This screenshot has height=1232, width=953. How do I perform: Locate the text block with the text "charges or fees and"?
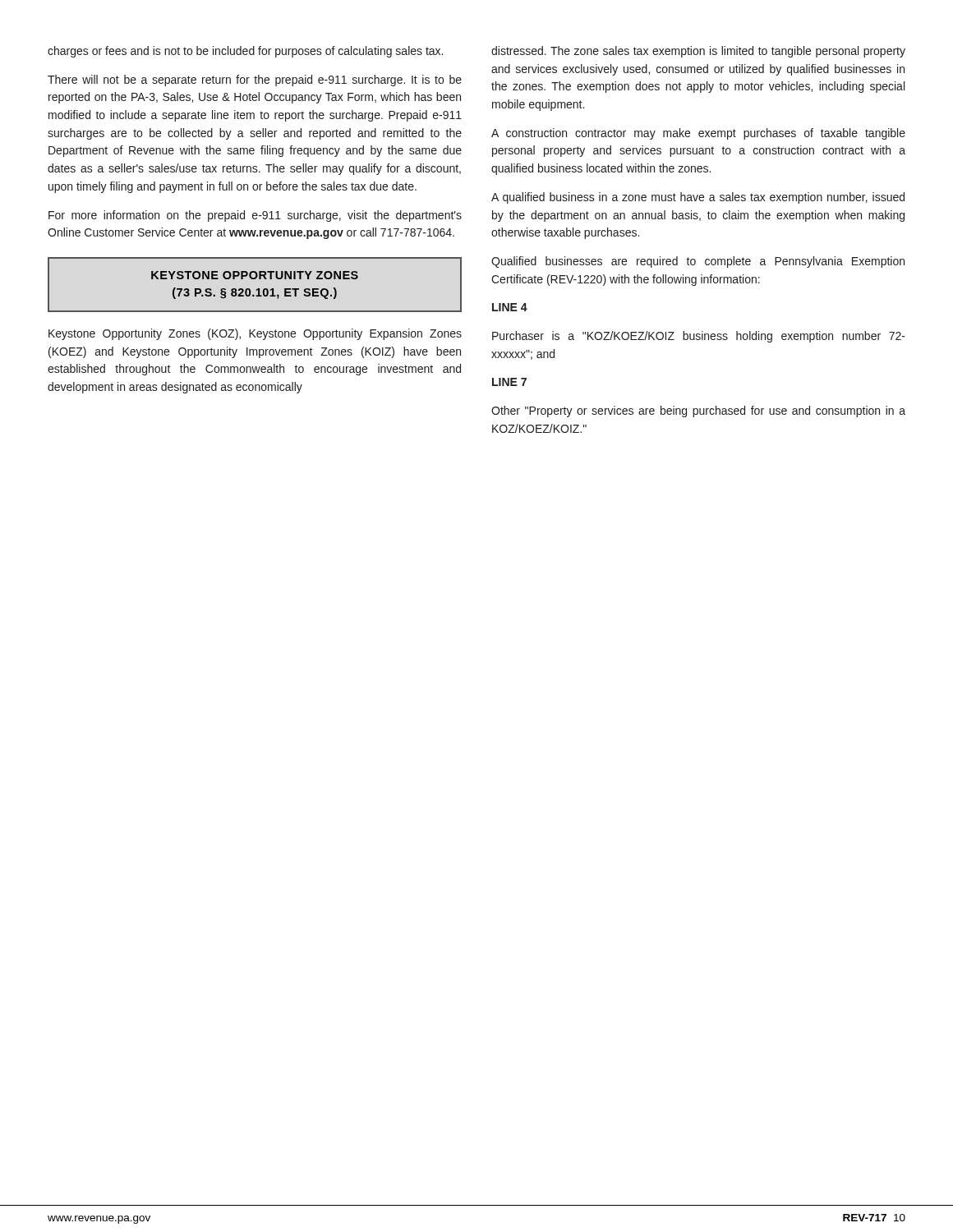click(255, 52)
